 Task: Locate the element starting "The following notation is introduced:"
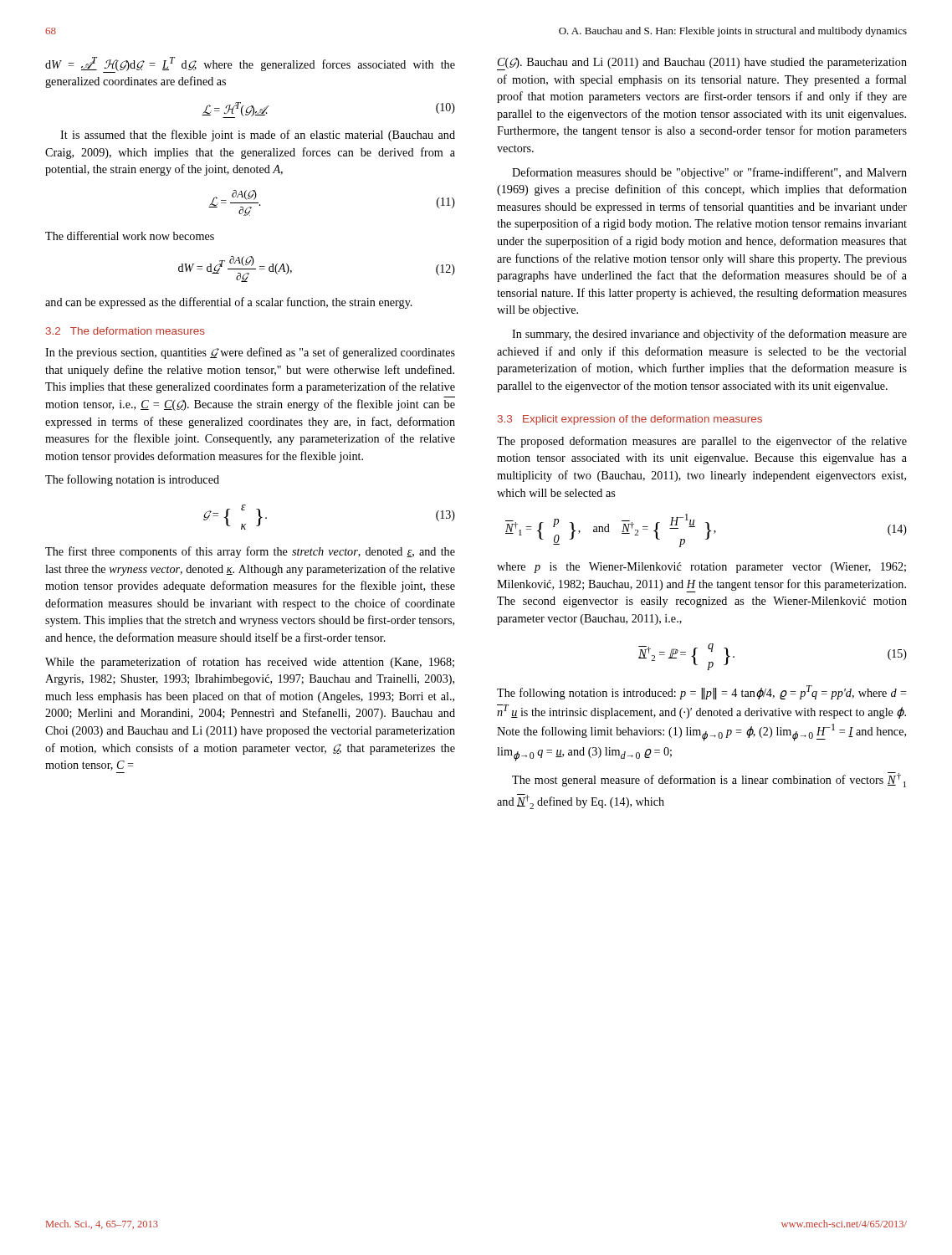coord(702,722)
